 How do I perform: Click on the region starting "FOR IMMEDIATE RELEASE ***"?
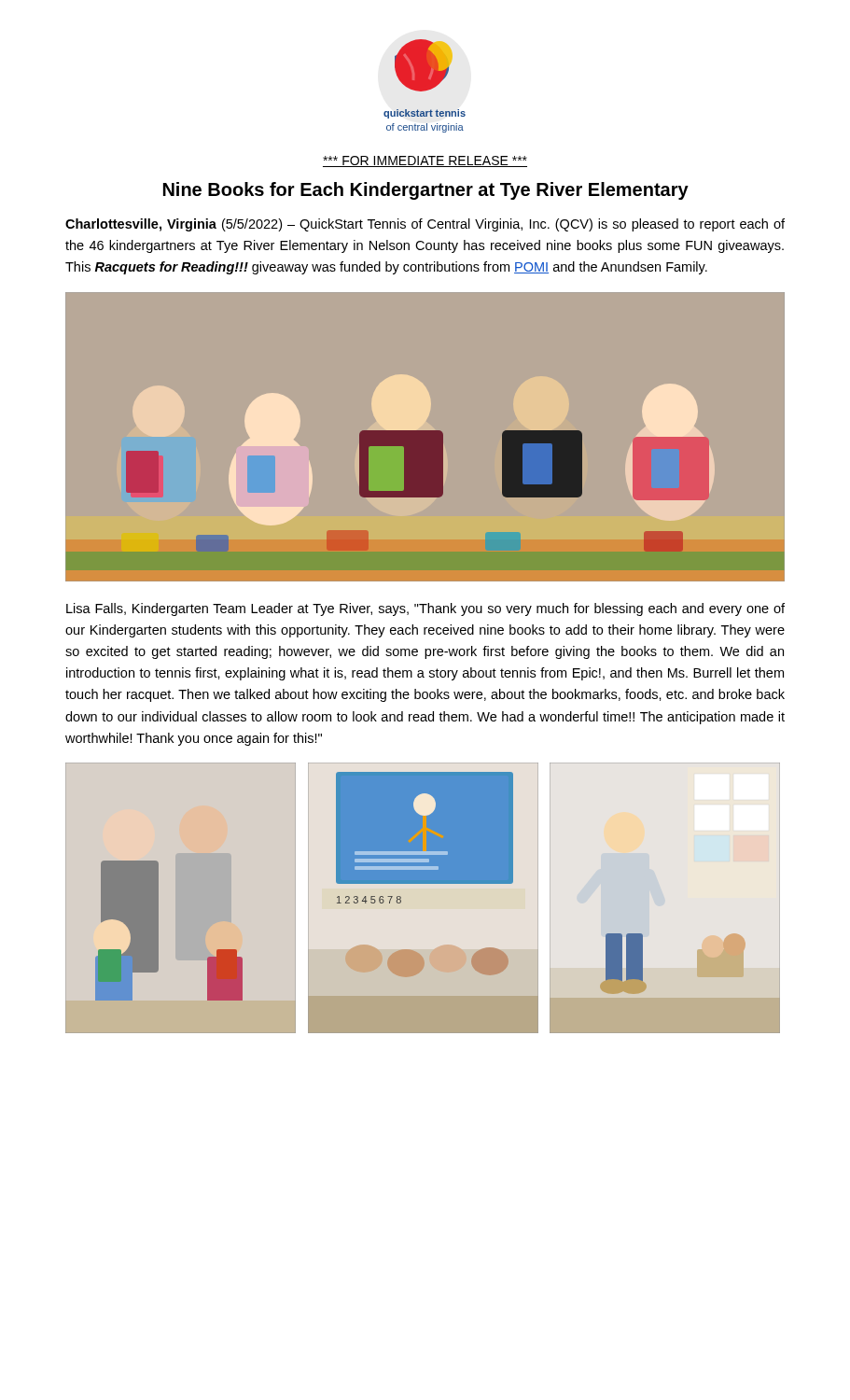425,161
